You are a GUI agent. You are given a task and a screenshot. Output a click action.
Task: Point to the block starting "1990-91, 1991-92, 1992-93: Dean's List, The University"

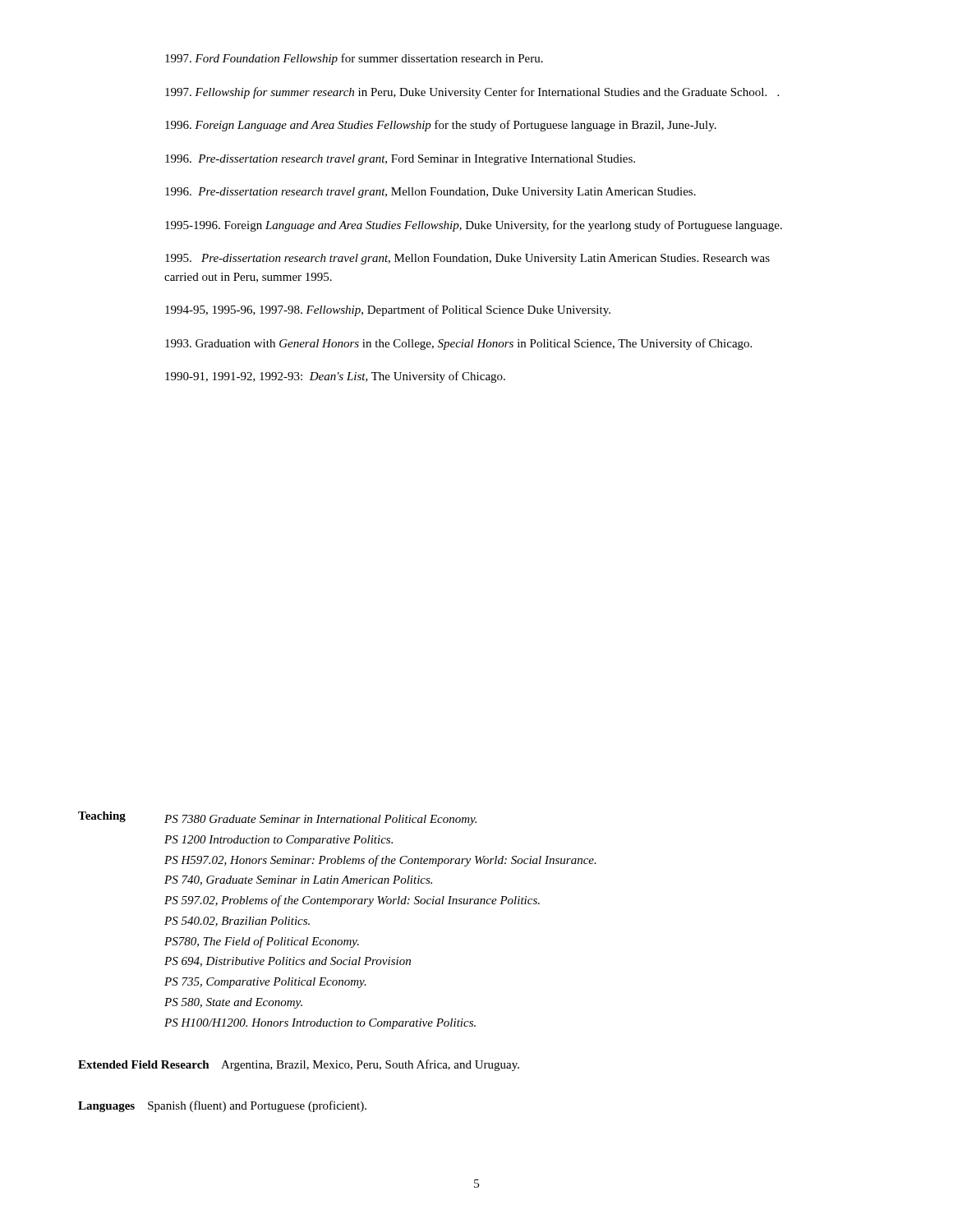point(335,376)
